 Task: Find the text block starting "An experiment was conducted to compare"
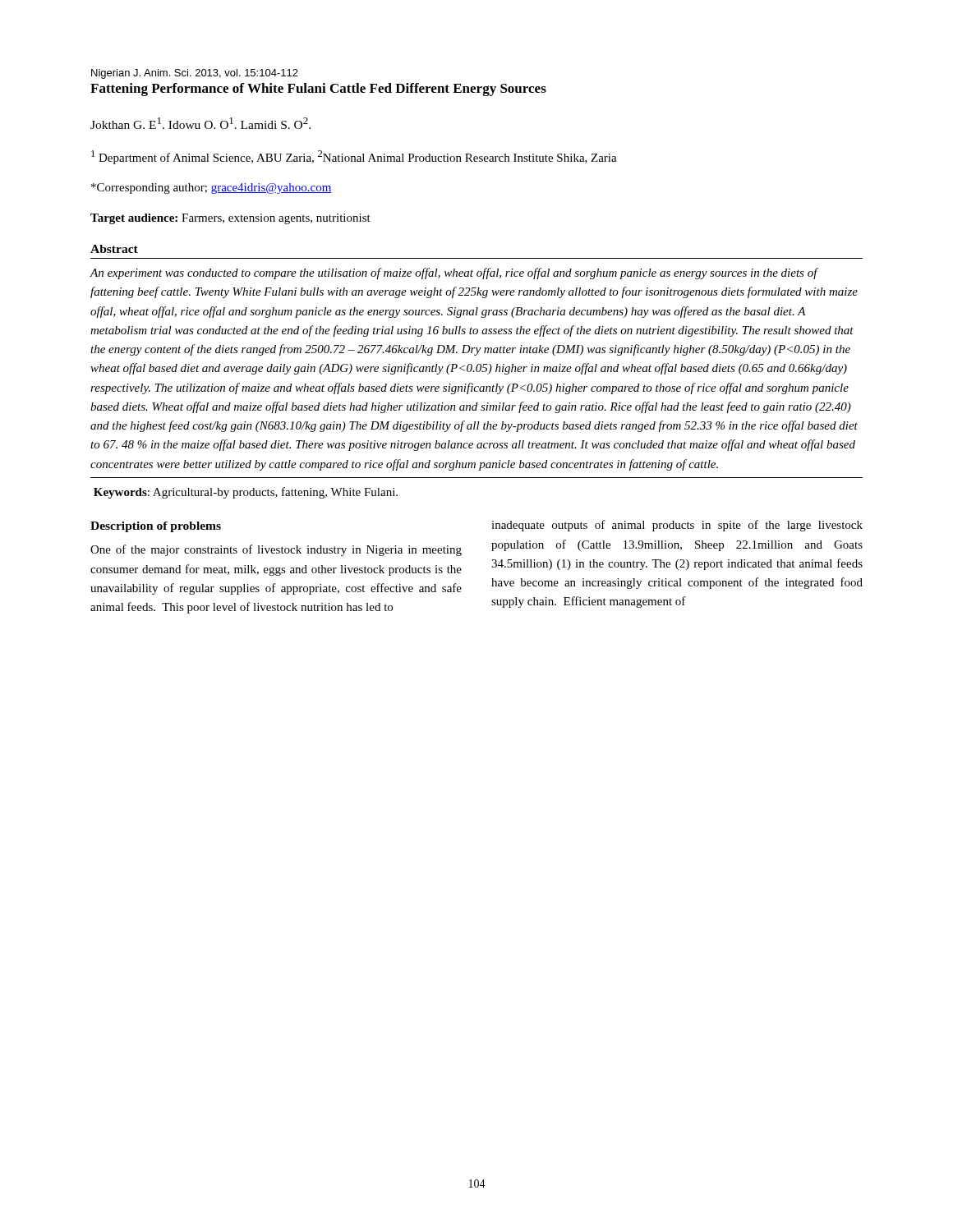point(476,371)
